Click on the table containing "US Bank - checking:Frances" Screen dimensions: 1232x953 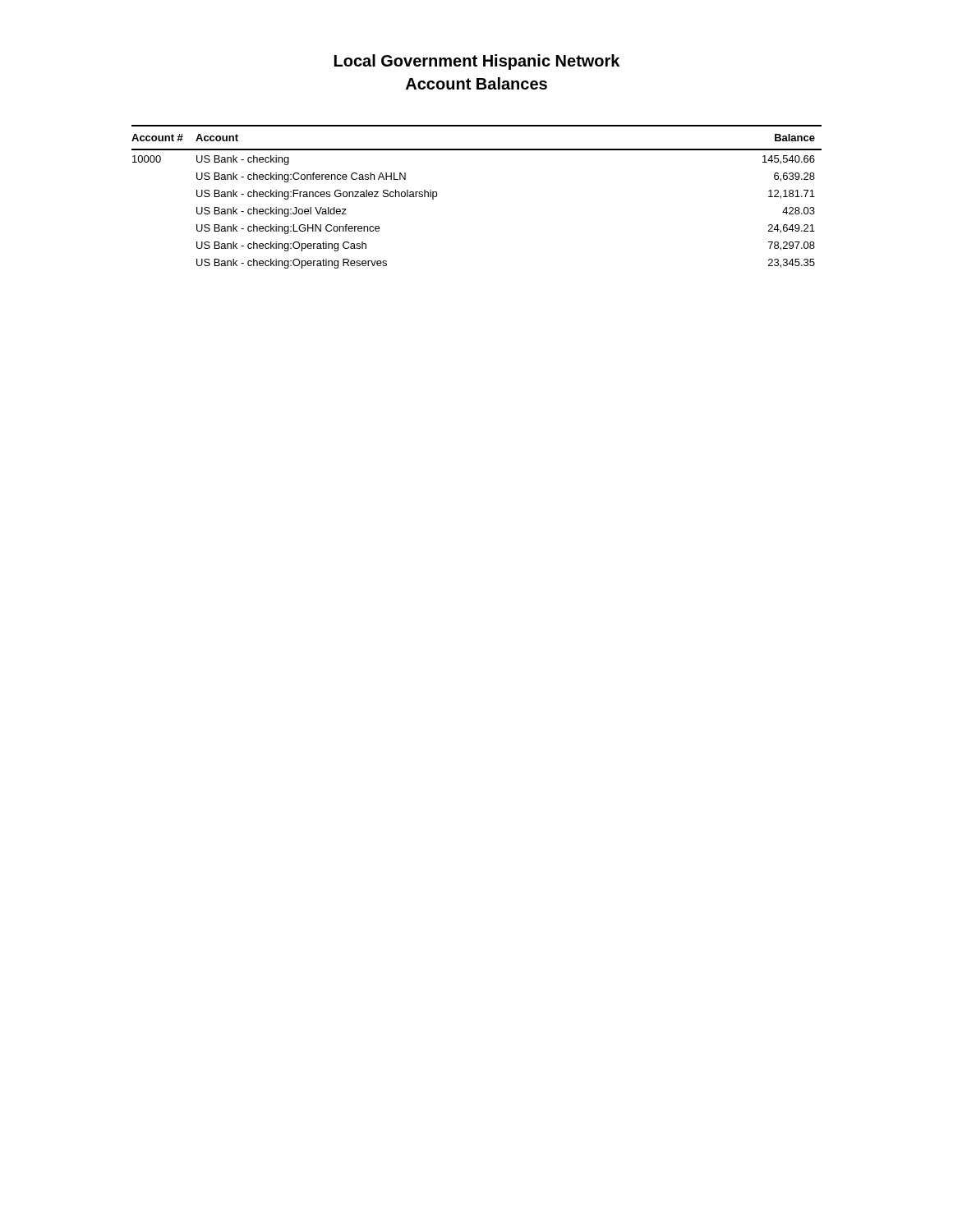[476, 198]
